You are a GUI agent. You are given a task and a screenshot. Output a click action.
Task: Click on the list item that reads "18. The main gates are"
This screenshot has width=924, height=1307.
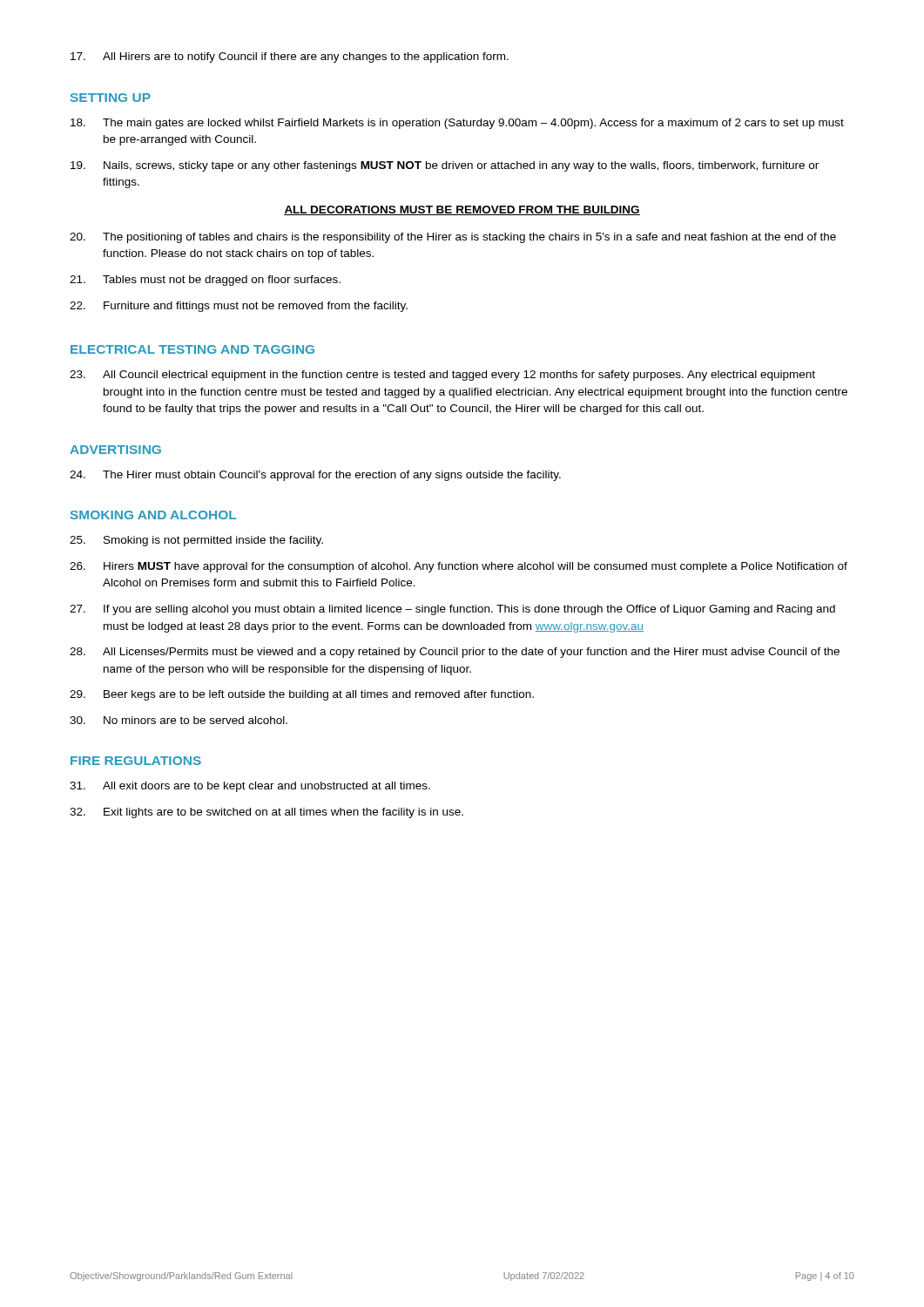point(462,131)
